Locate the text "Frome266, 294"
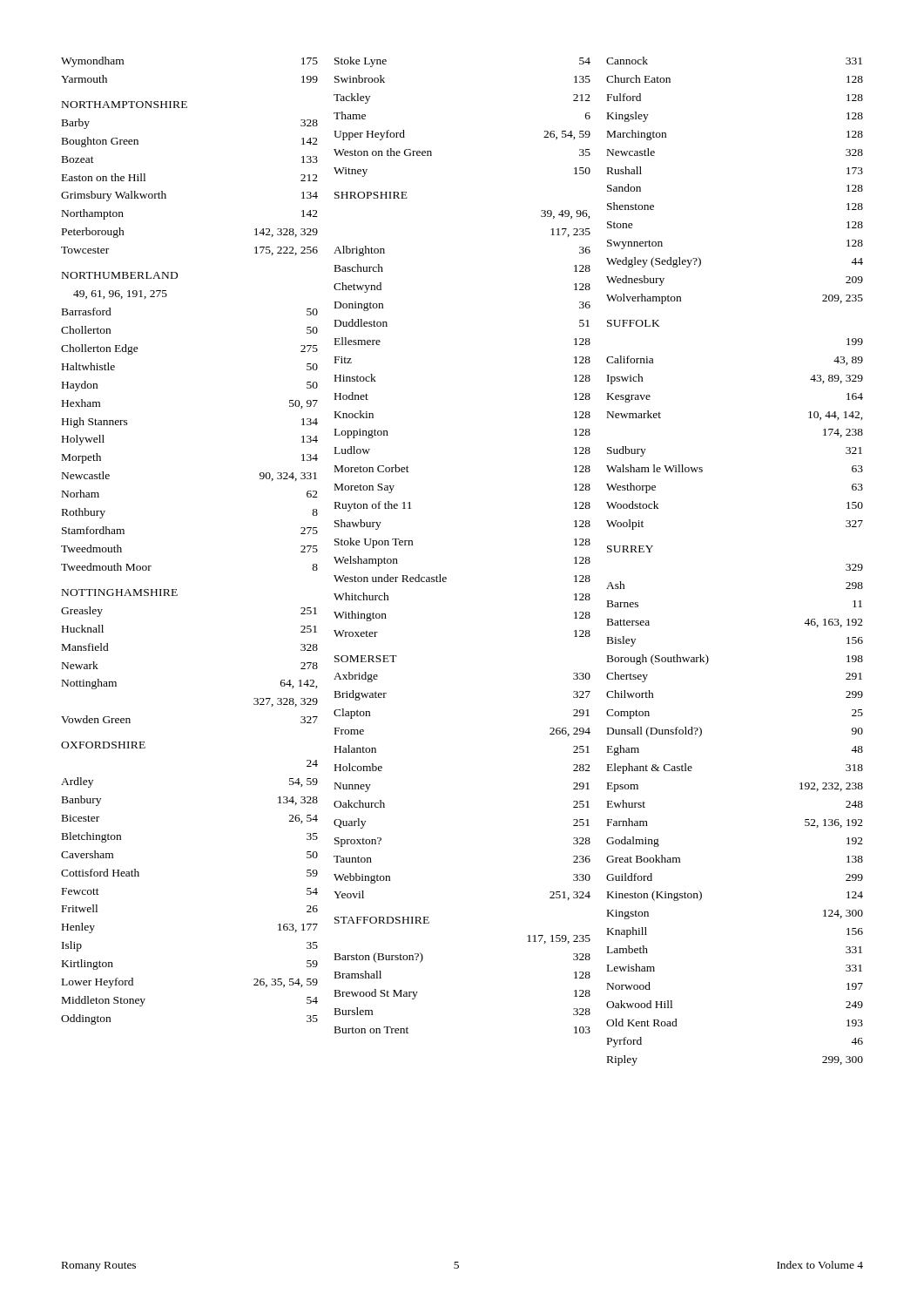Screen dimensions: 1307x924 pos(344,731)
